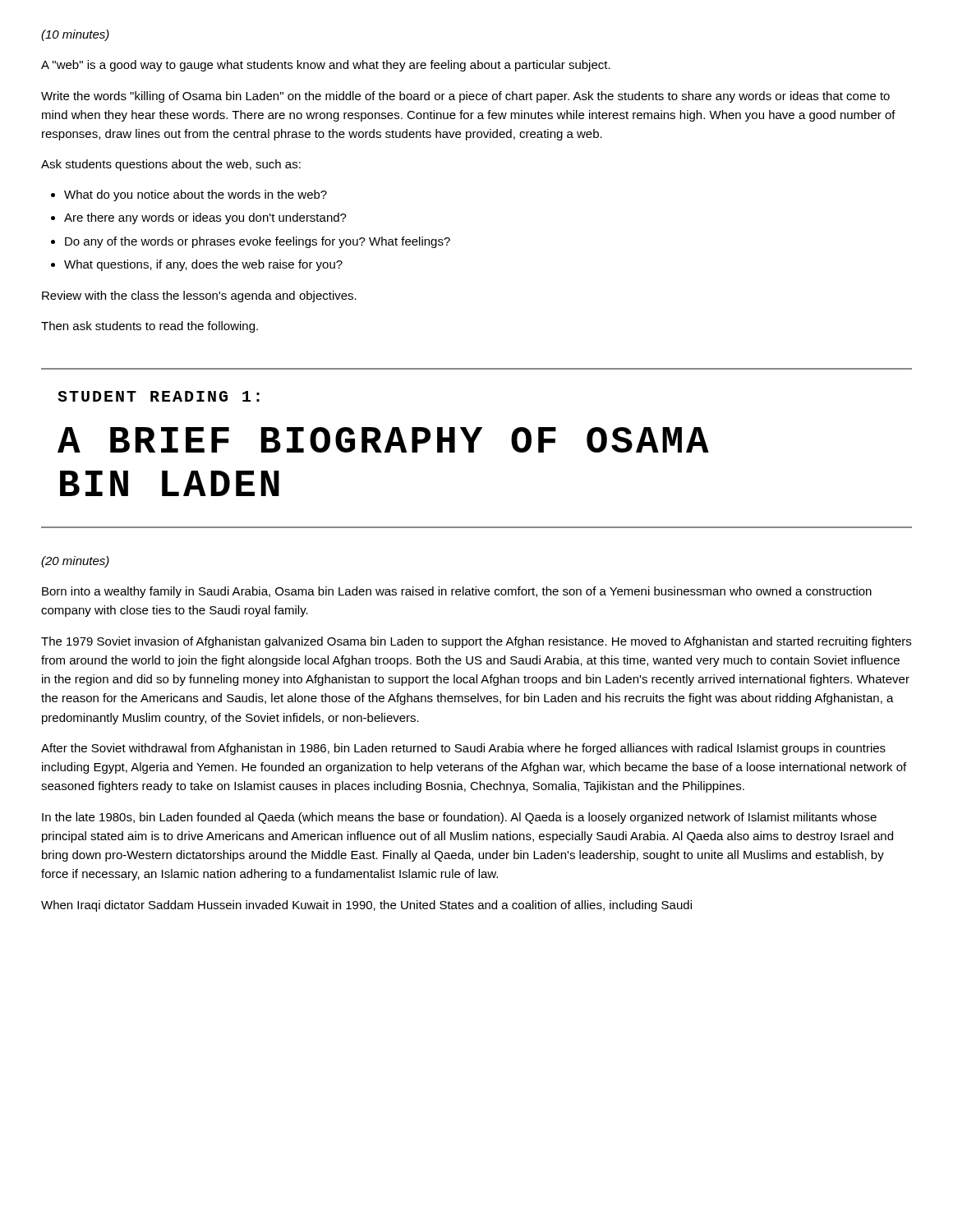Point to the element starting "Then ask students to read"

point(150,325)
